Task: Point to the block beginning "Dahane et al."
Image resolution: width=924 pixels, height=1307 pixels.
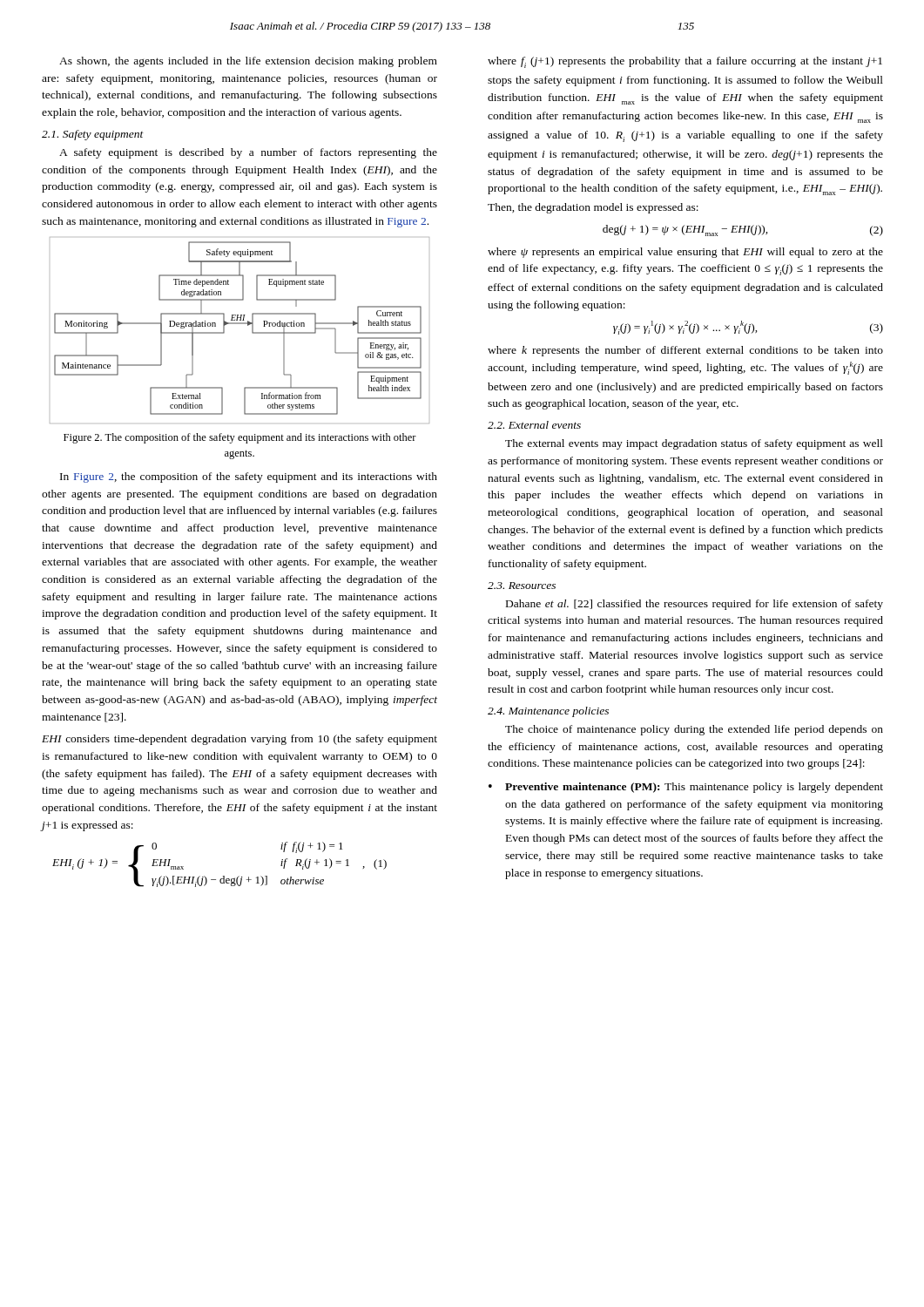Action: point(685,646)
